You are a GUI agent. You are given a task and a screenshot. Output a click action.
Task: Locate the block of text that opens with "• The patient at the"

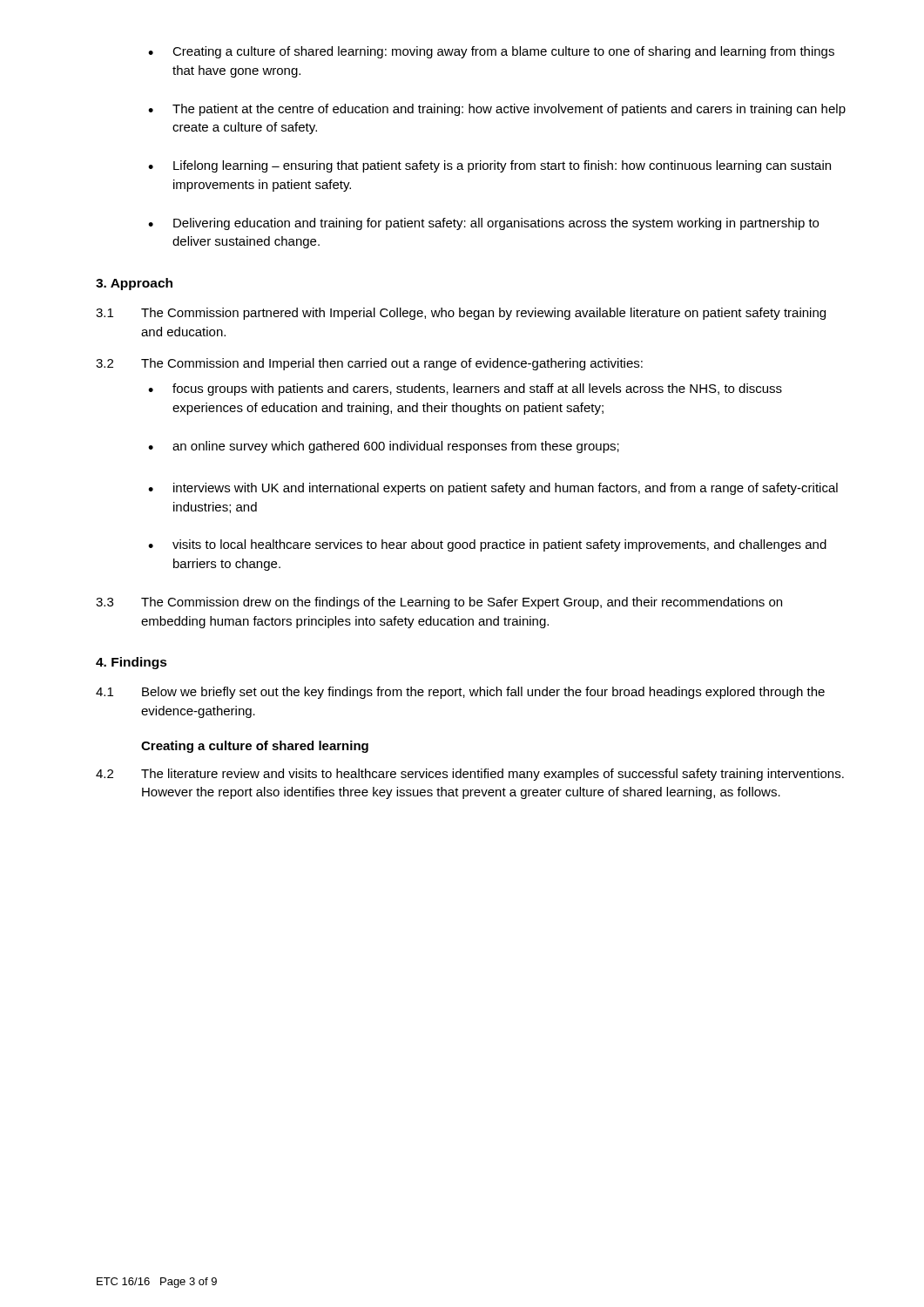(497, 118)
